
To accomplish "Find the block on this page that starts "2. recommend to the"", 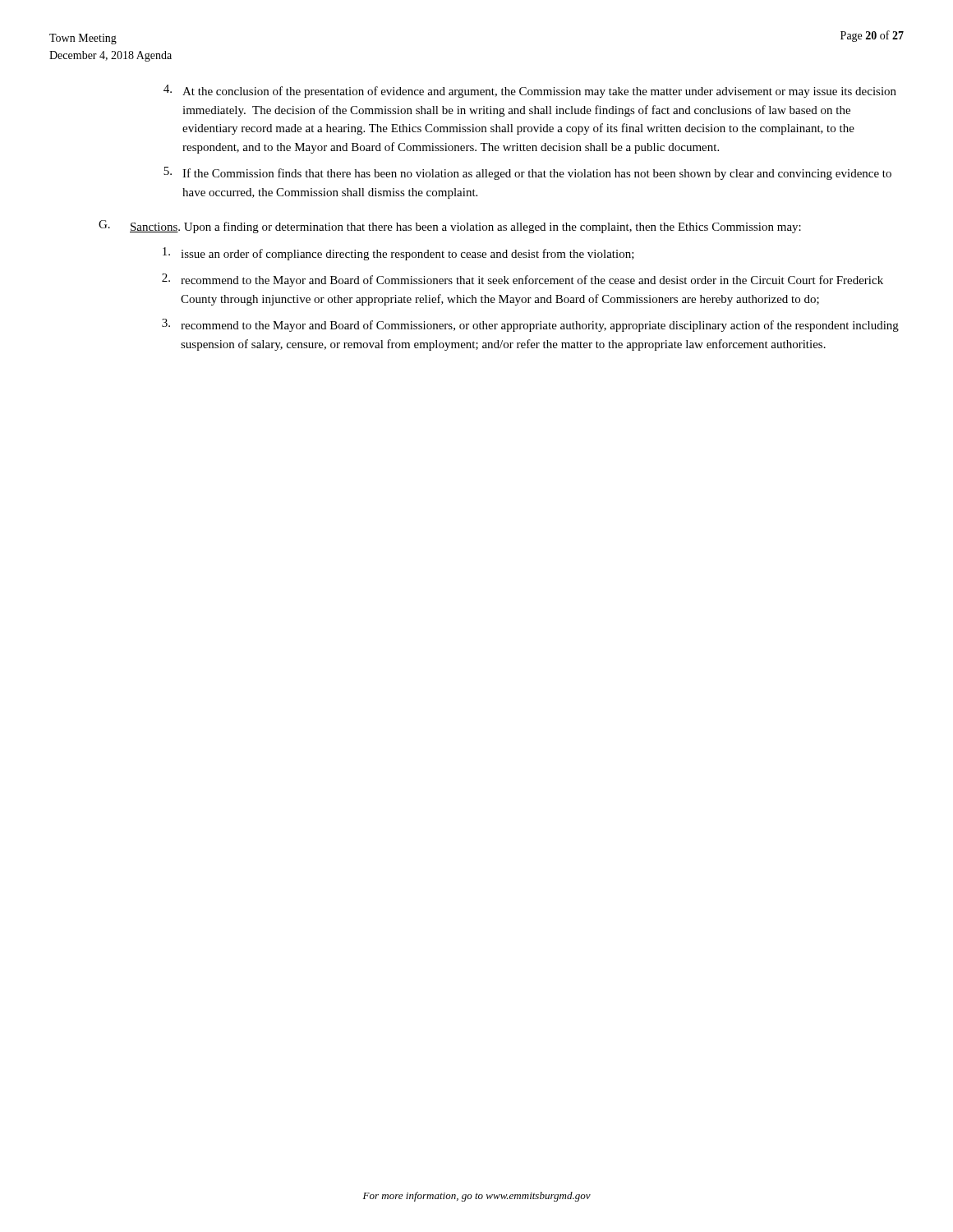I will 526,290.
